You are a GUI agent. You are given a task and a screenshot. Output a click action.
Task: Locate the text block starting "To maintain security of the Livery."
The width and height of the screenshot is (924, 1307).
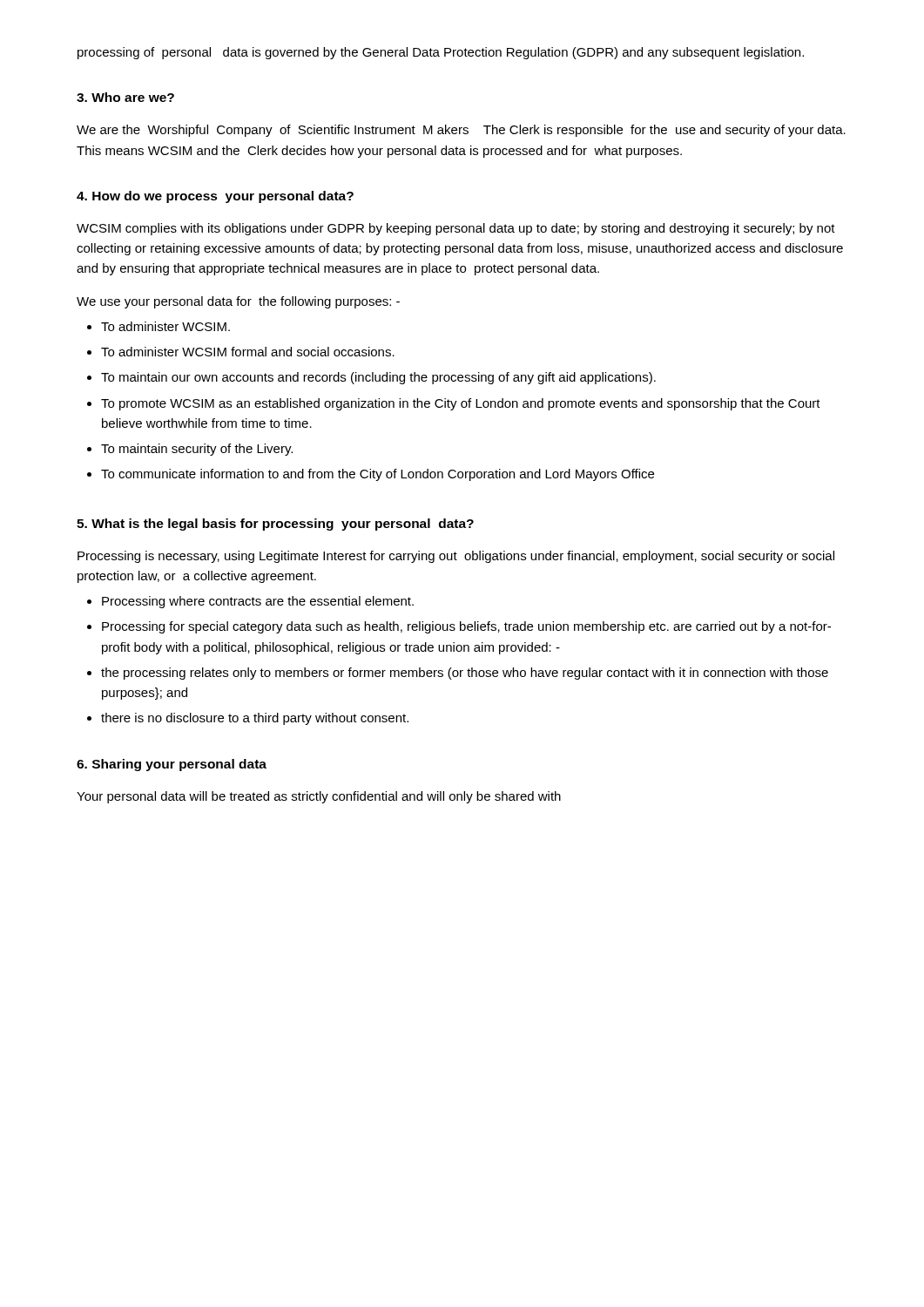197,448
